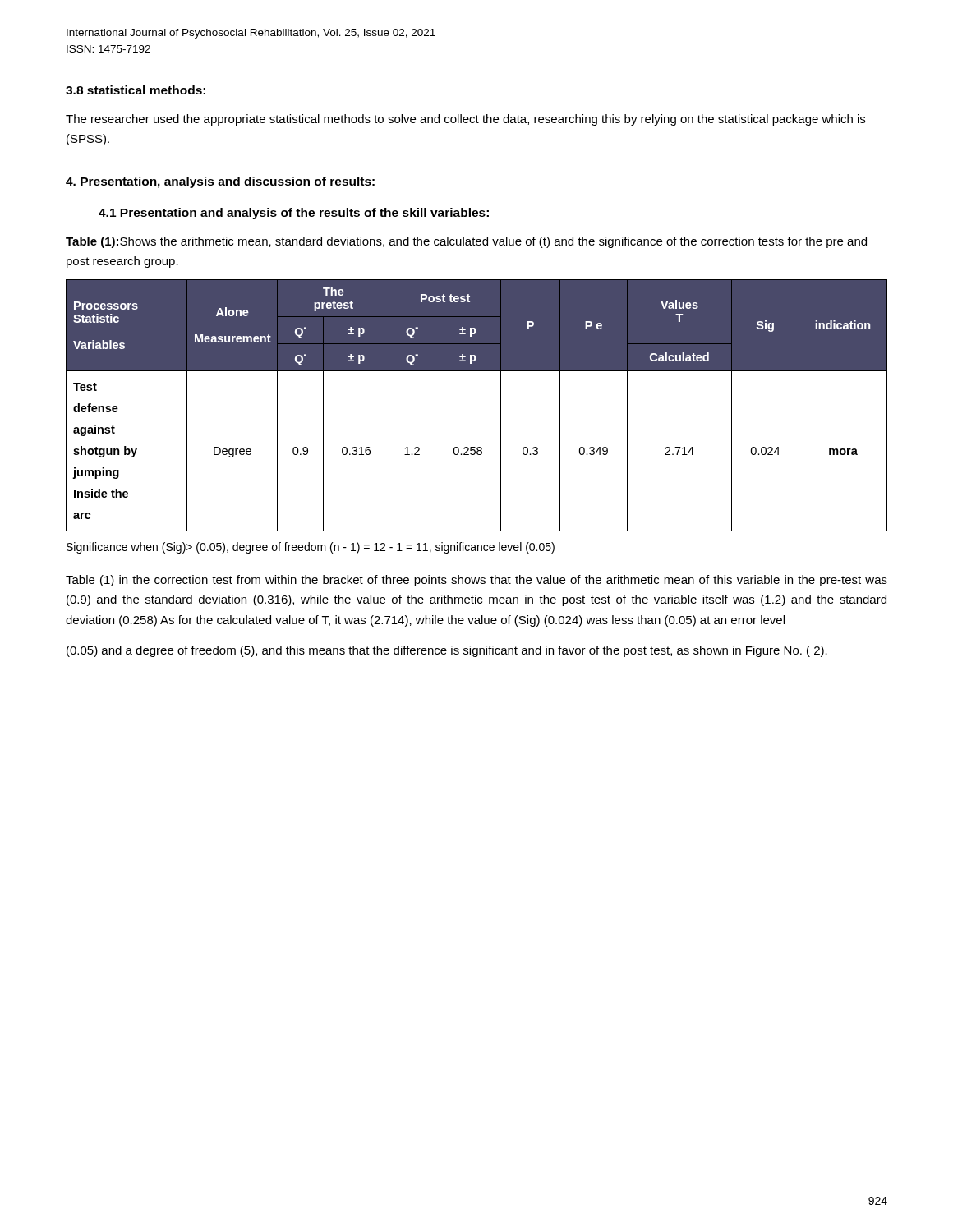This screenshot has height=1232, width=953.
Task: Select the region starting "Table (1) in the"
Action: (476, 600)
